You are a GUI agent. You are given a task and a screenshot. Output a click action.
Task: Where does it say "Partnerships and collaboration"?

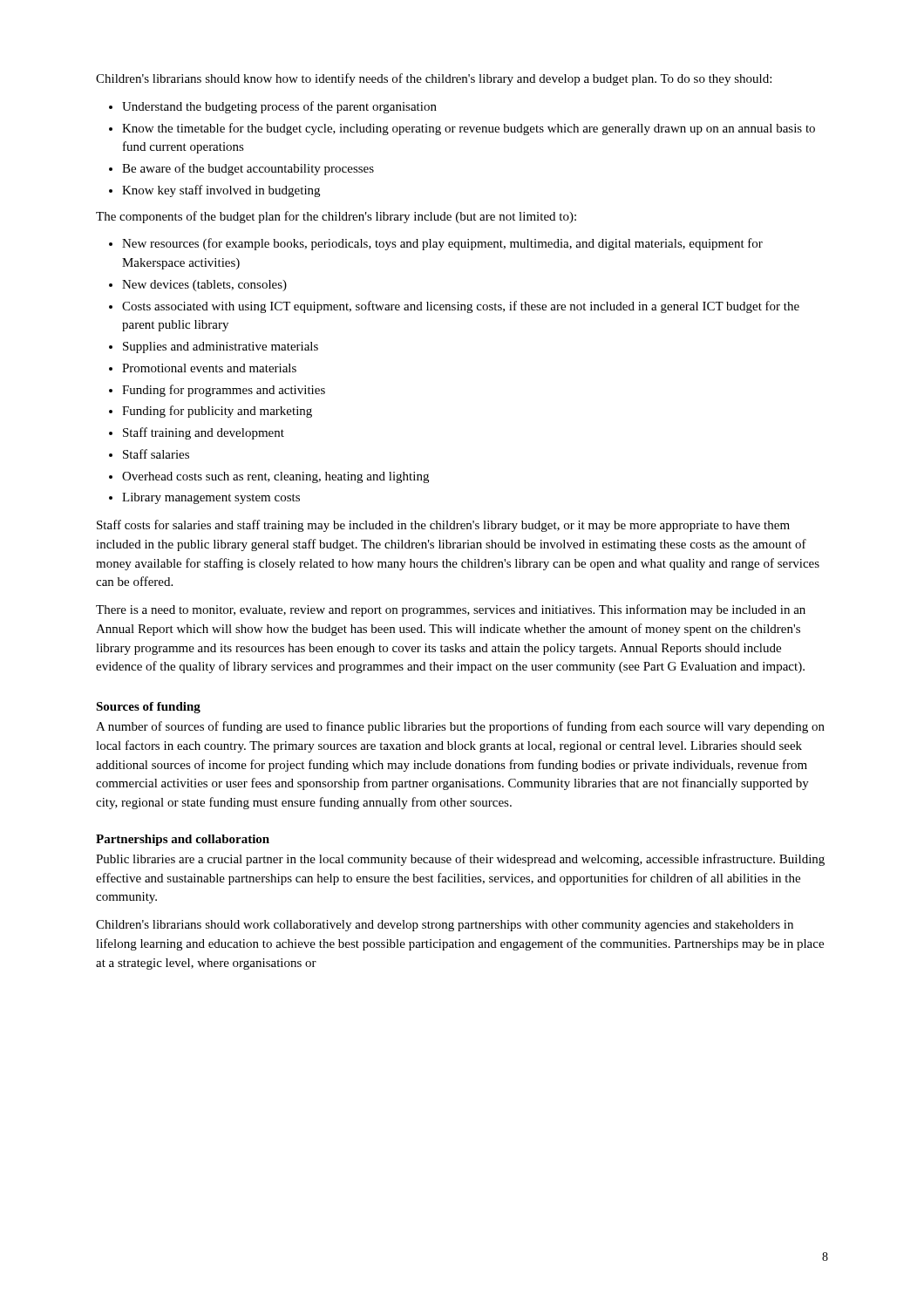[x=183, y=839]
